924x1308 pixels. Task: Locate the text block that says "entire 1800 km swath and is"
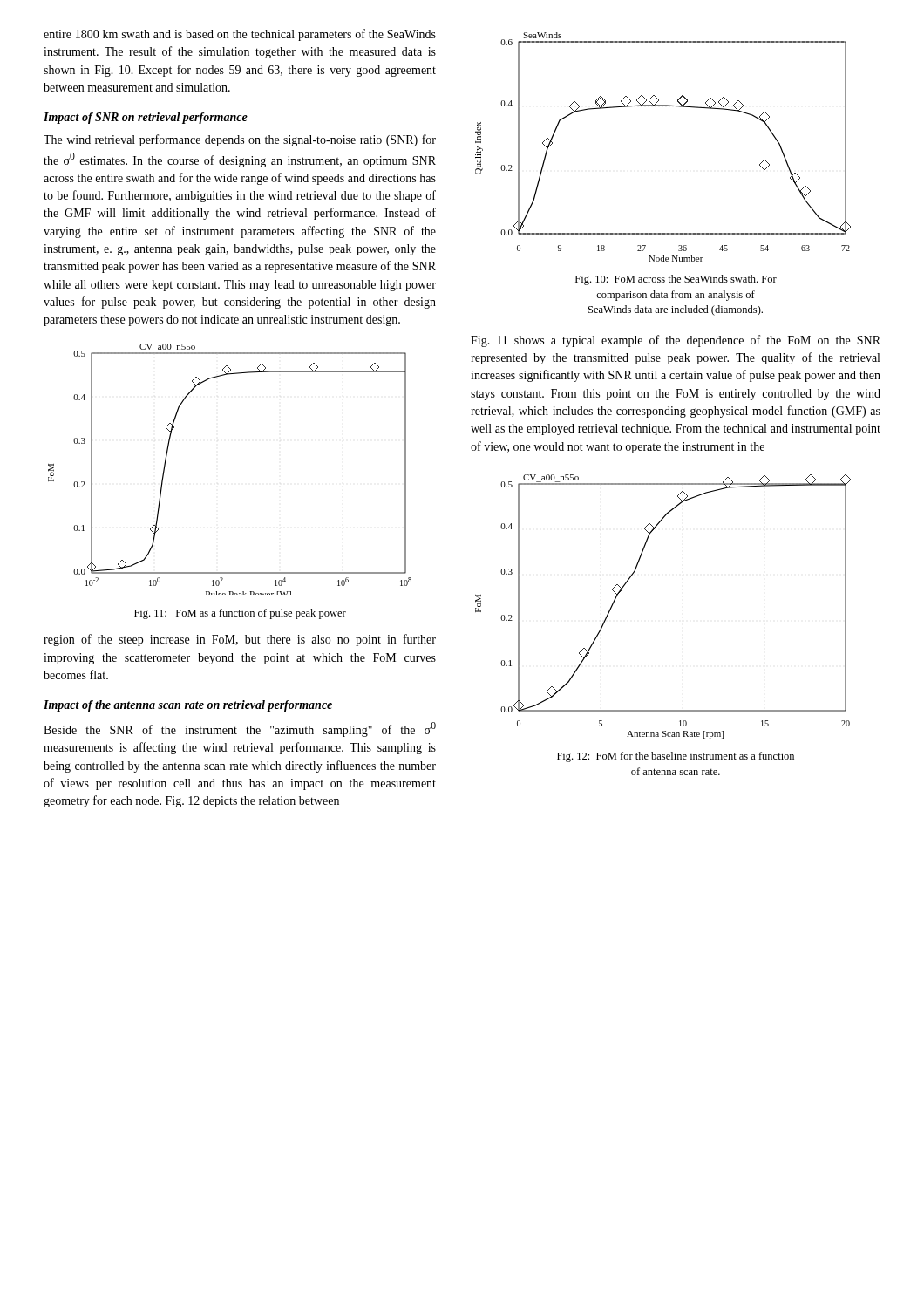[x=240, y=61]
